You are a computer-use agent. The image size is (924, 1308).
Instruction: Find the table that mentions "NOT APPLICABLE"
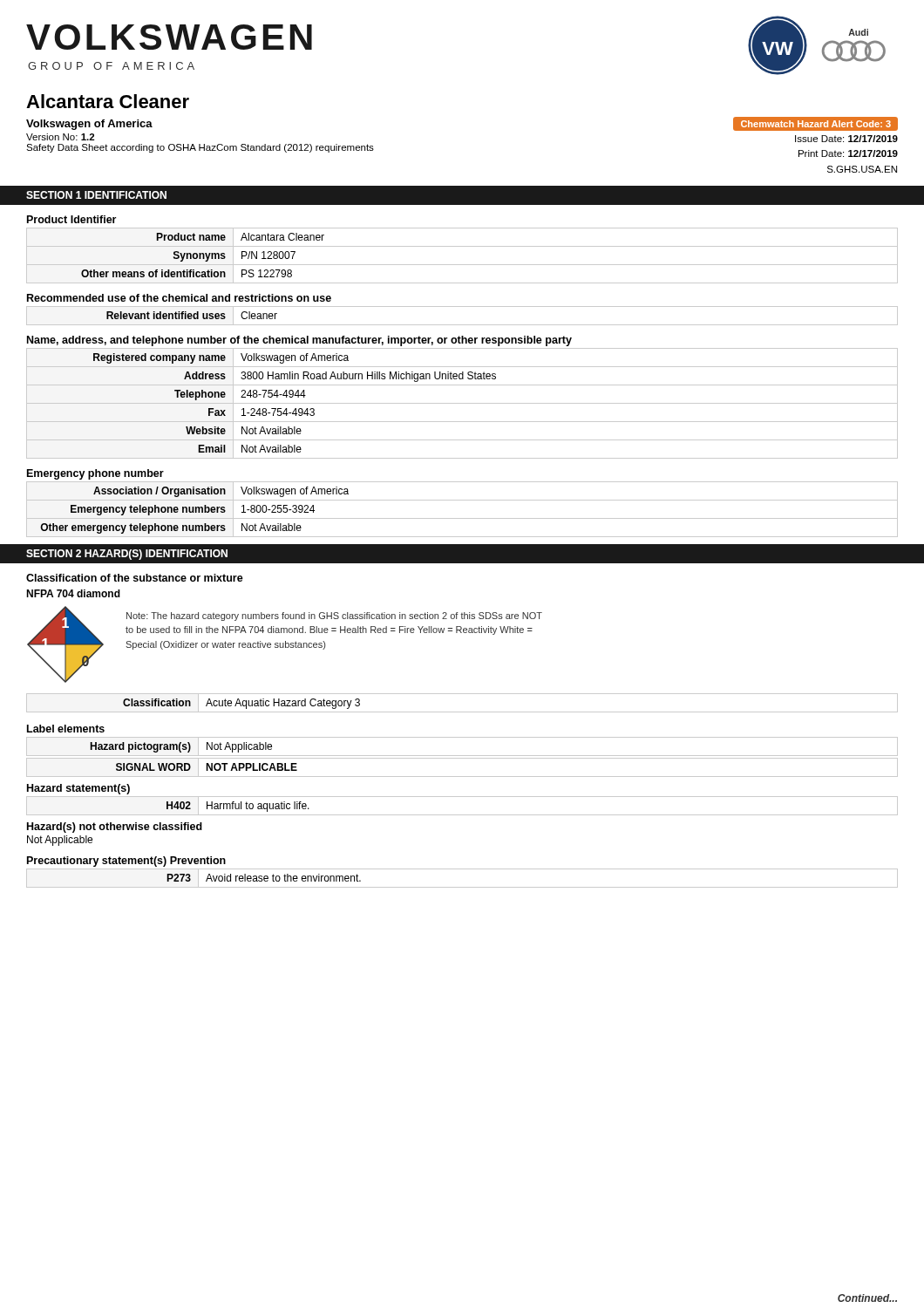[x=462, y=767]
